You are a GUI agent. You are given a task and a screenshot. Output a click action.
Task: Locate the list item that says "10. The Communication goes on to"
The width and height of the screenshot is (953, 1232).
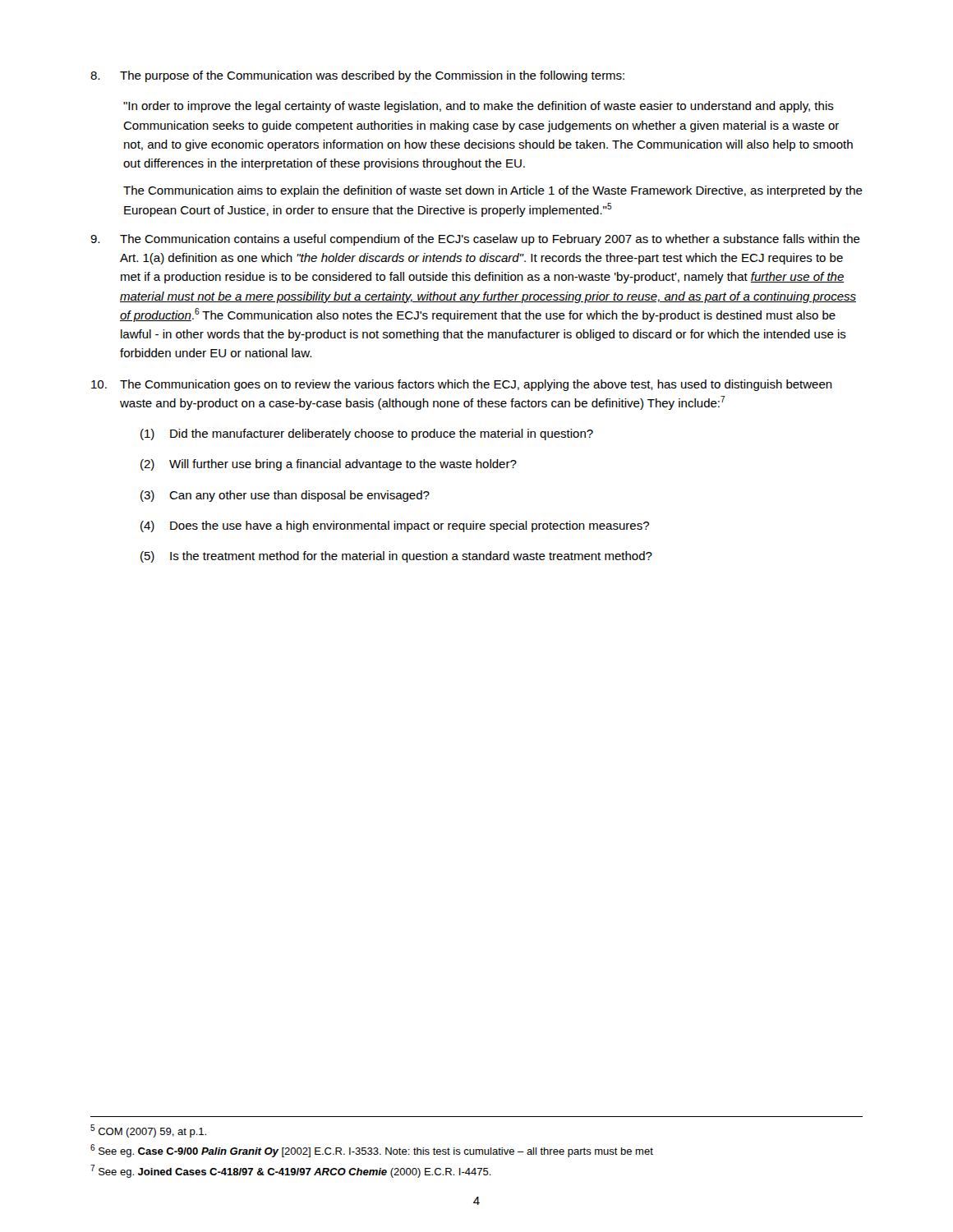pos(476,393)
